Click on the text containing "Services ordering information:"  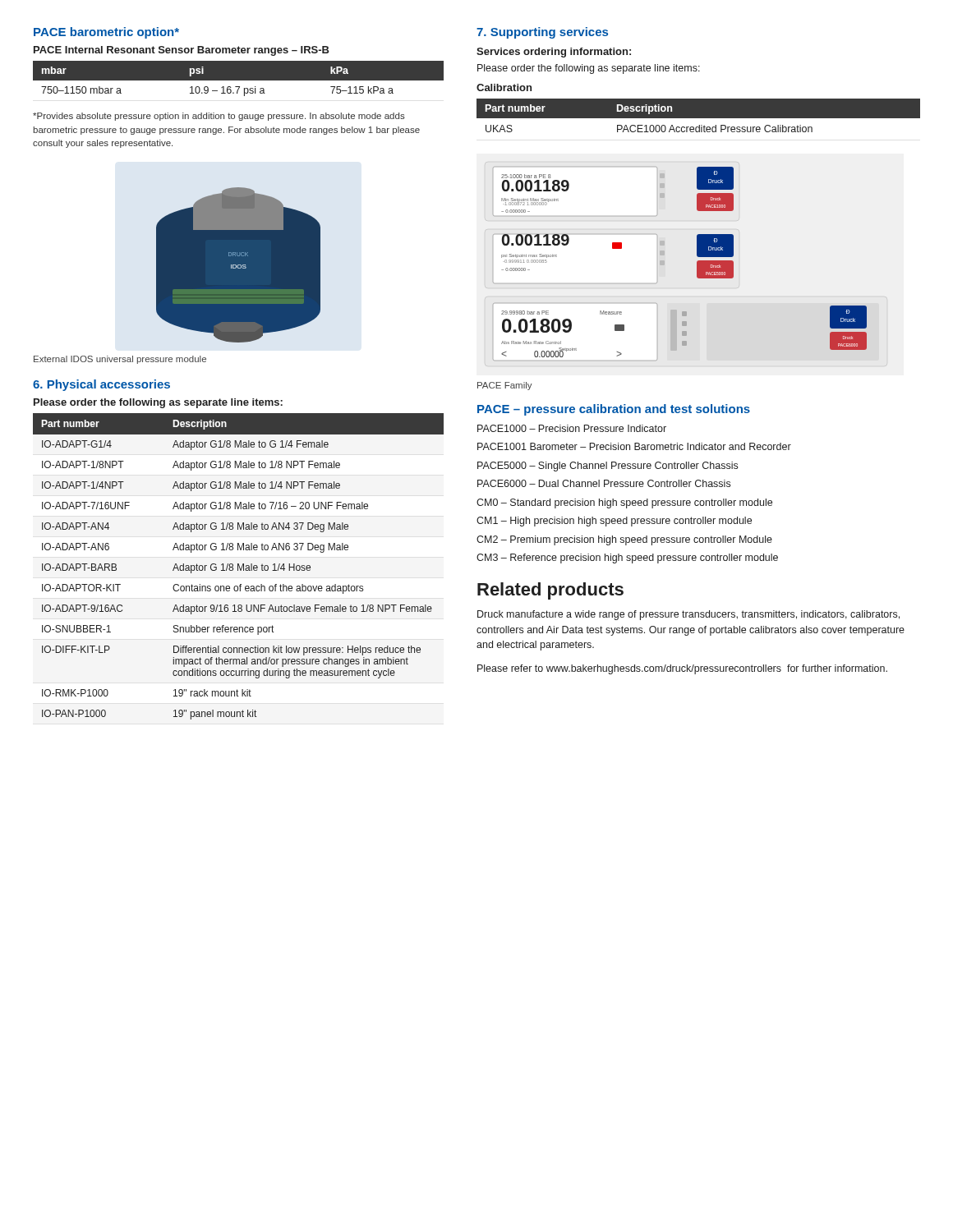coord(554,53)
